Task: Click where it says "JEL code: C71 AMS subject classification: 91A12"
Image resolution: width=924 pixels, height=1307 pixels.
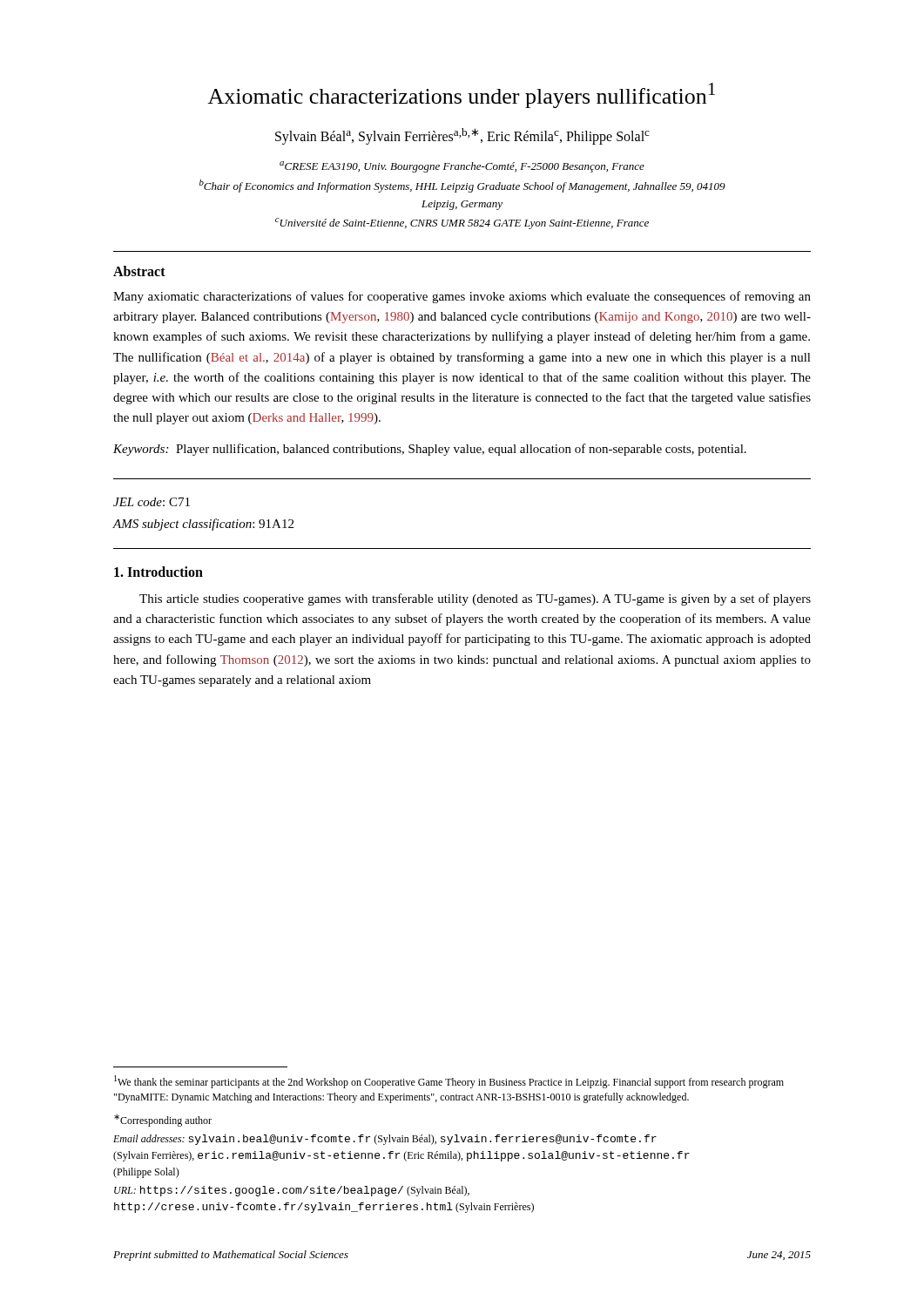Action: [204, 513]
